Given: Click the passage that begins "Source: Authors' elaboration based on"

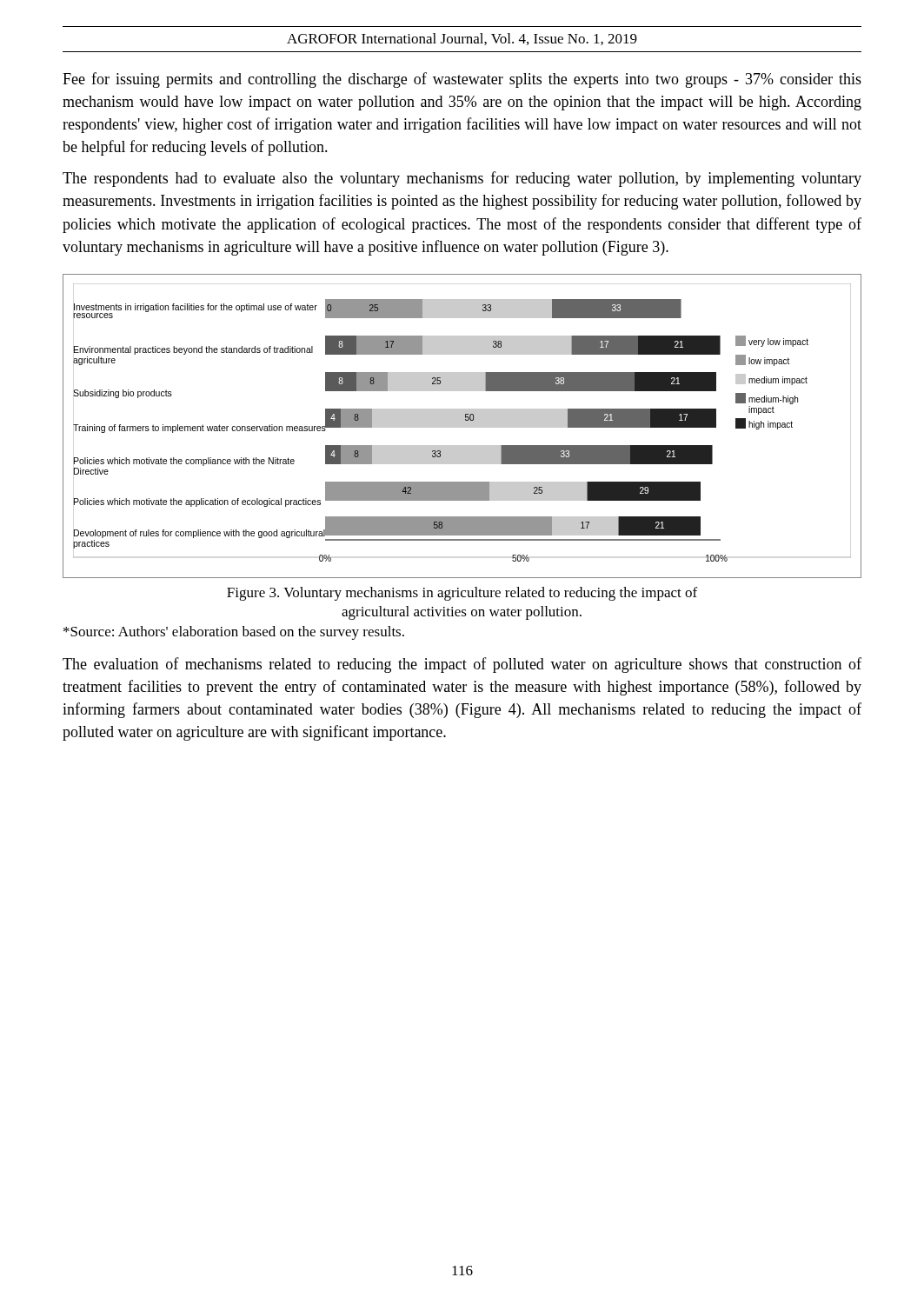Looking at the screenshot, I should (x=234, y=632).
